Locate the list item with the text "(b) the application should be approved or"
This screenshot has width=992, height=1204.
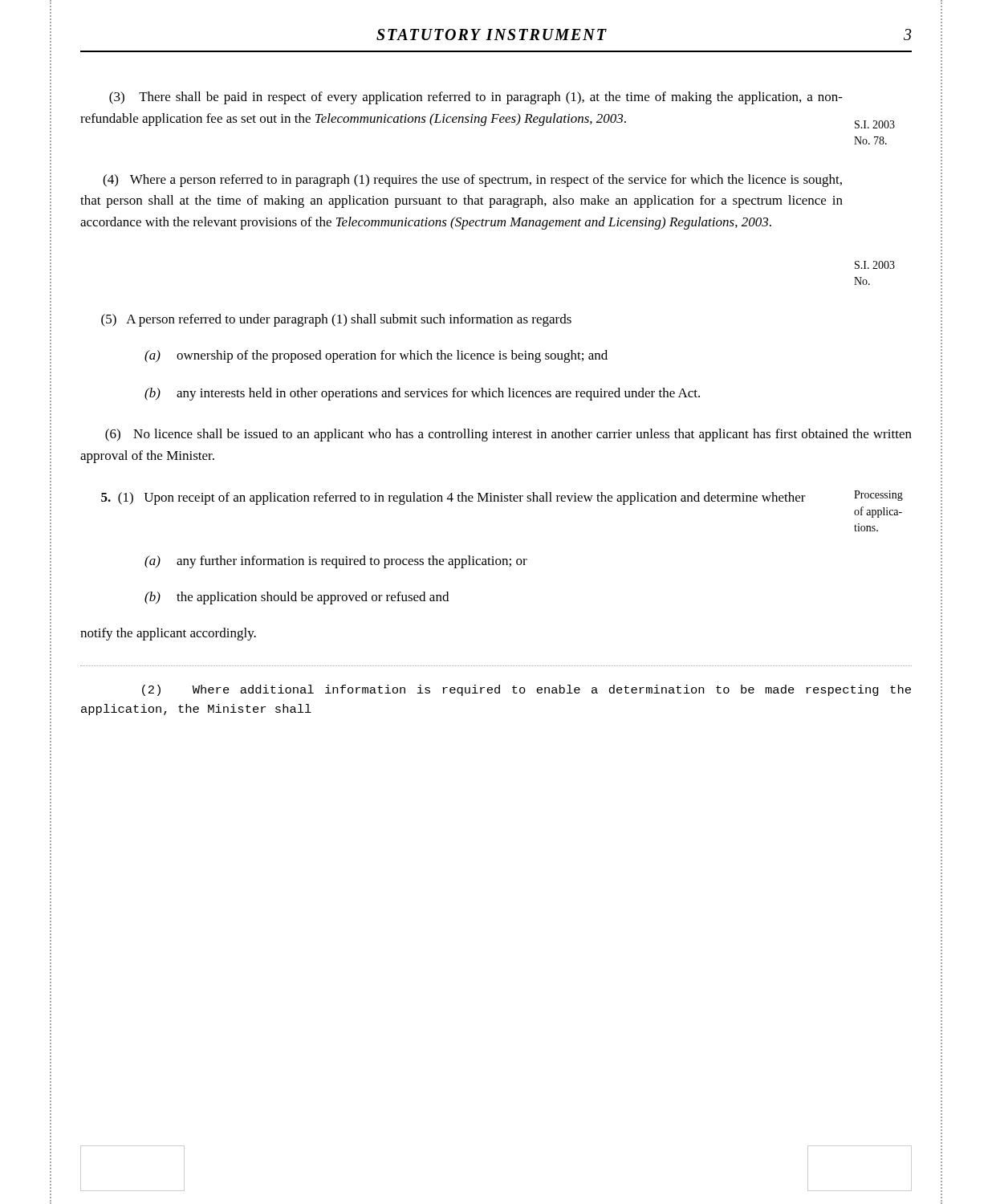pos(297,598)
